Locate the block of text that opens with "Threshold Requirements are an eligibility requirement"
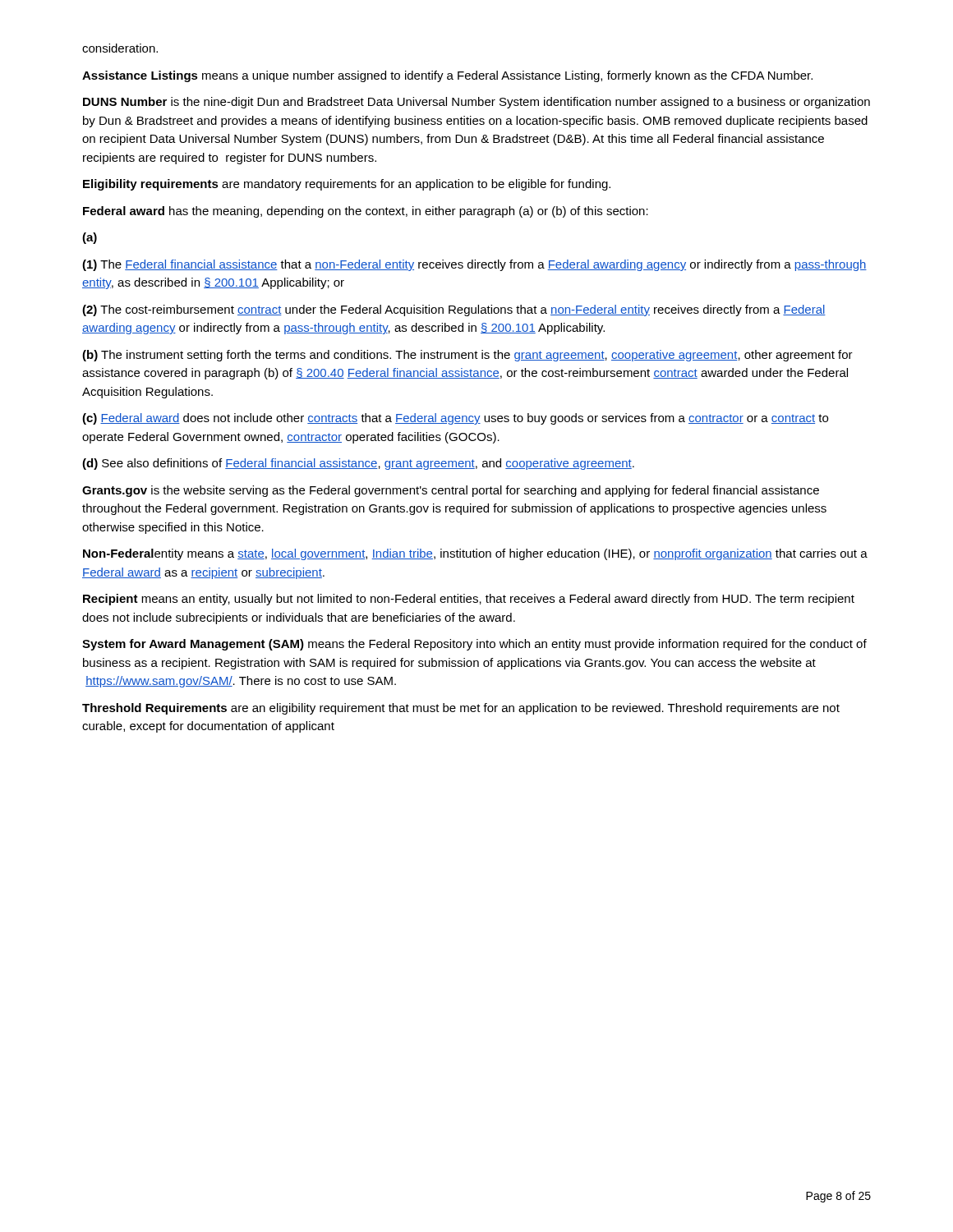953x1232 pixels. 461,716
